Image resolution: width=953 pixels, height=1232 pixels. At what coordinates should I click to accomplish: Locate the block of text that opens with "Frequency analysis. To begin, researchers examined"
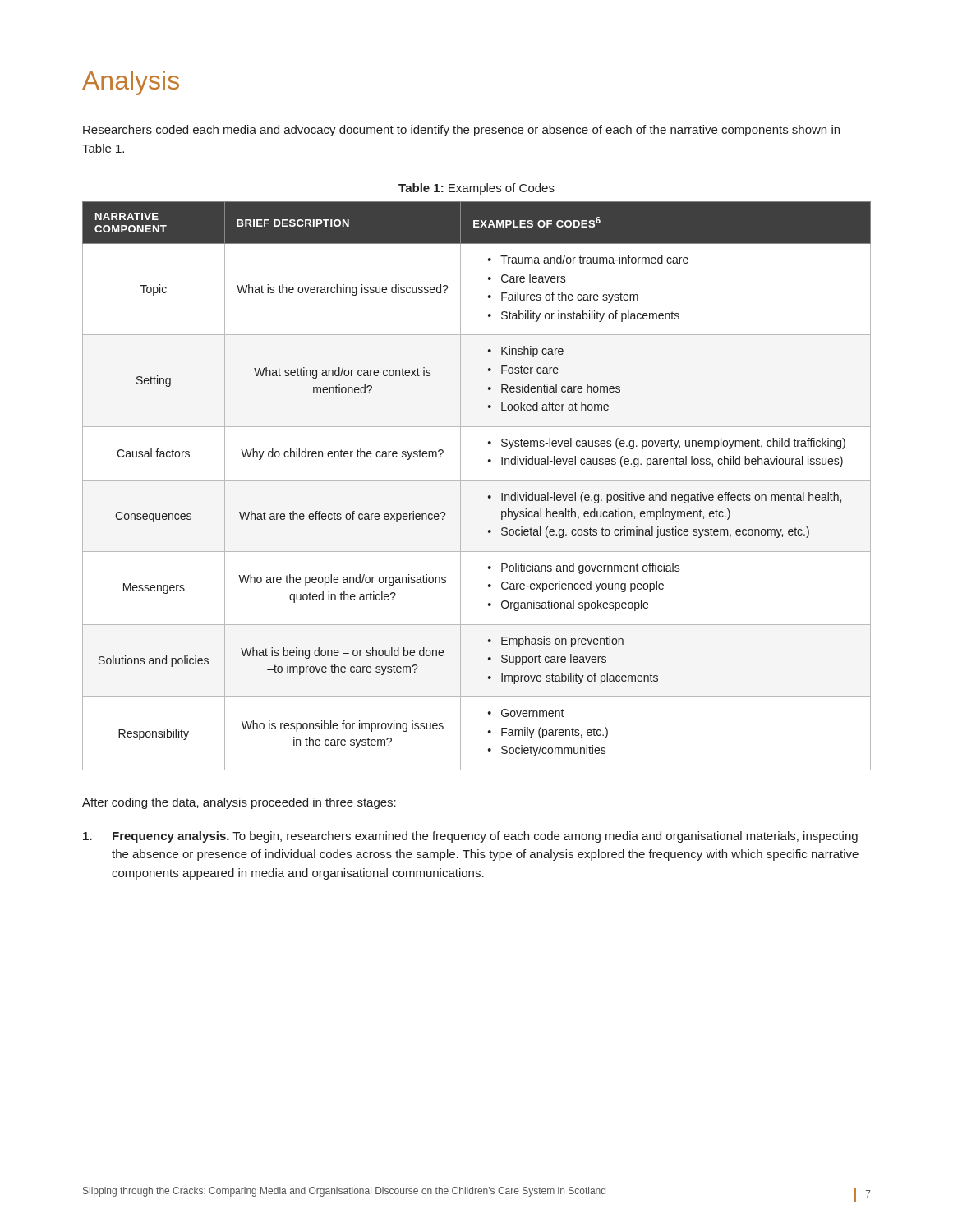[476, 854]
